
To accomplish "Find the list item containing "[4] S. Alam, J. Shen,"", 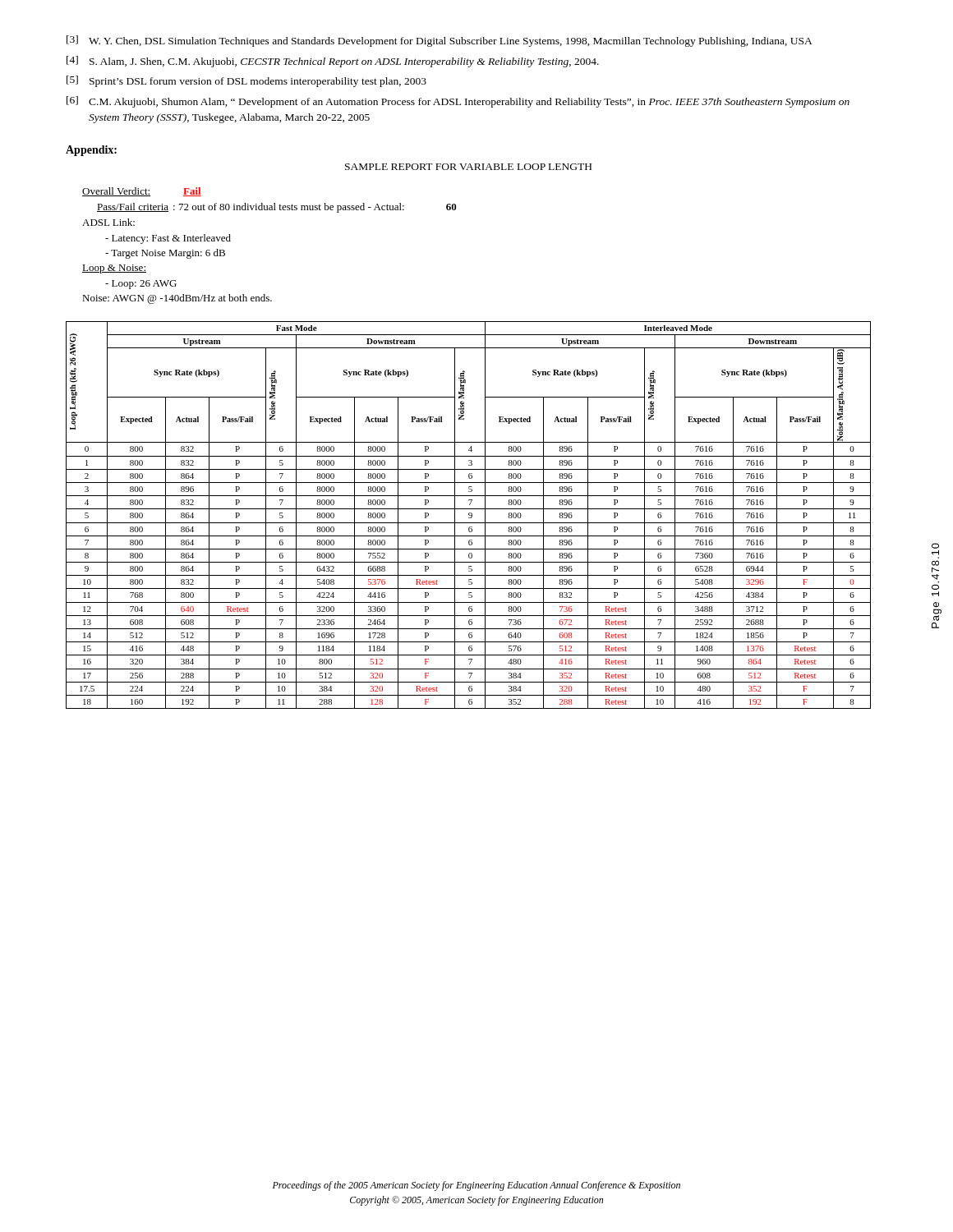I will coord(332,61).
